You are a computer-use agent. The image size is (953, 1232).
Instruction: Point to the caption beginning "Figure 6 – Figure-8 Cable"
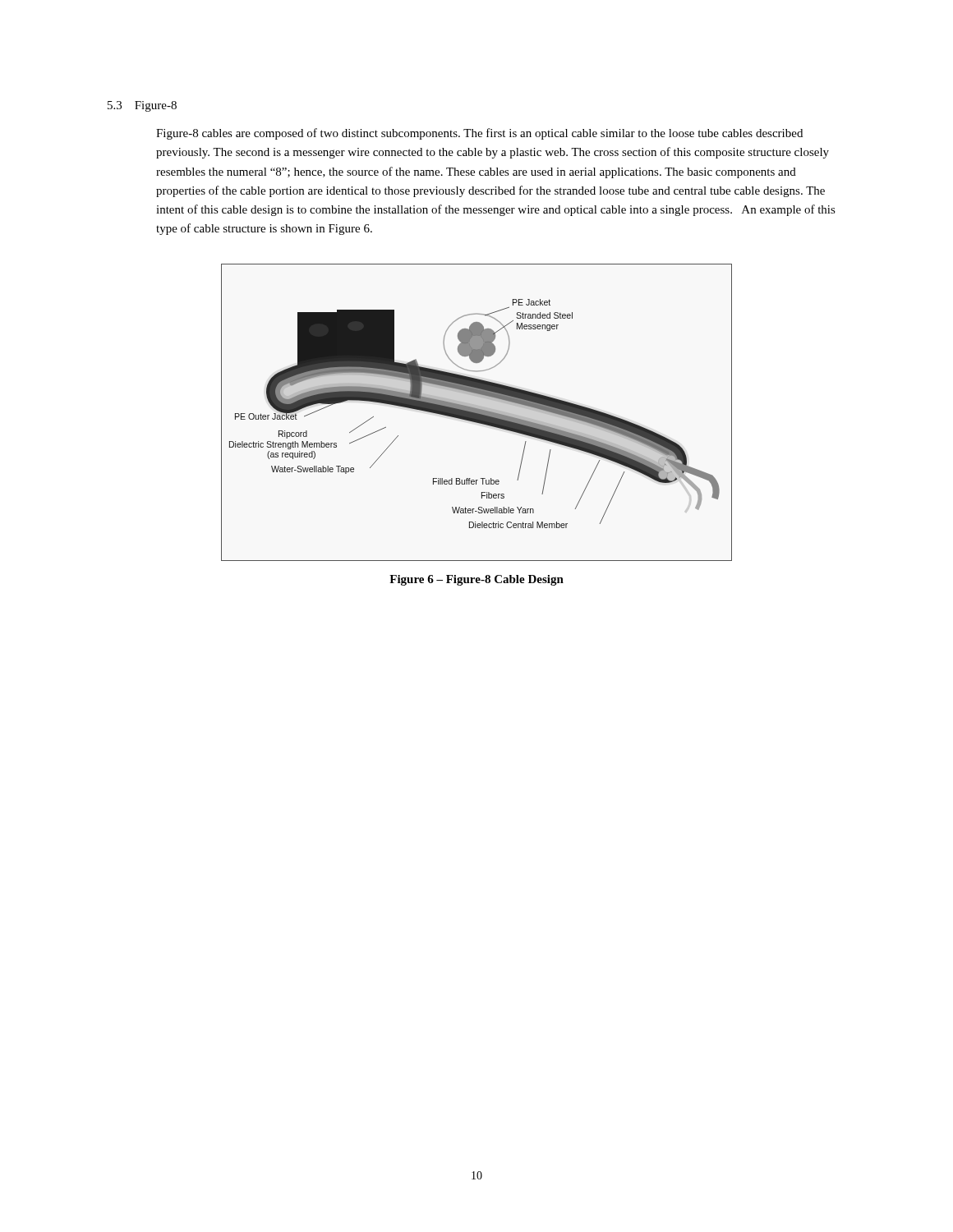pos(476,579)
